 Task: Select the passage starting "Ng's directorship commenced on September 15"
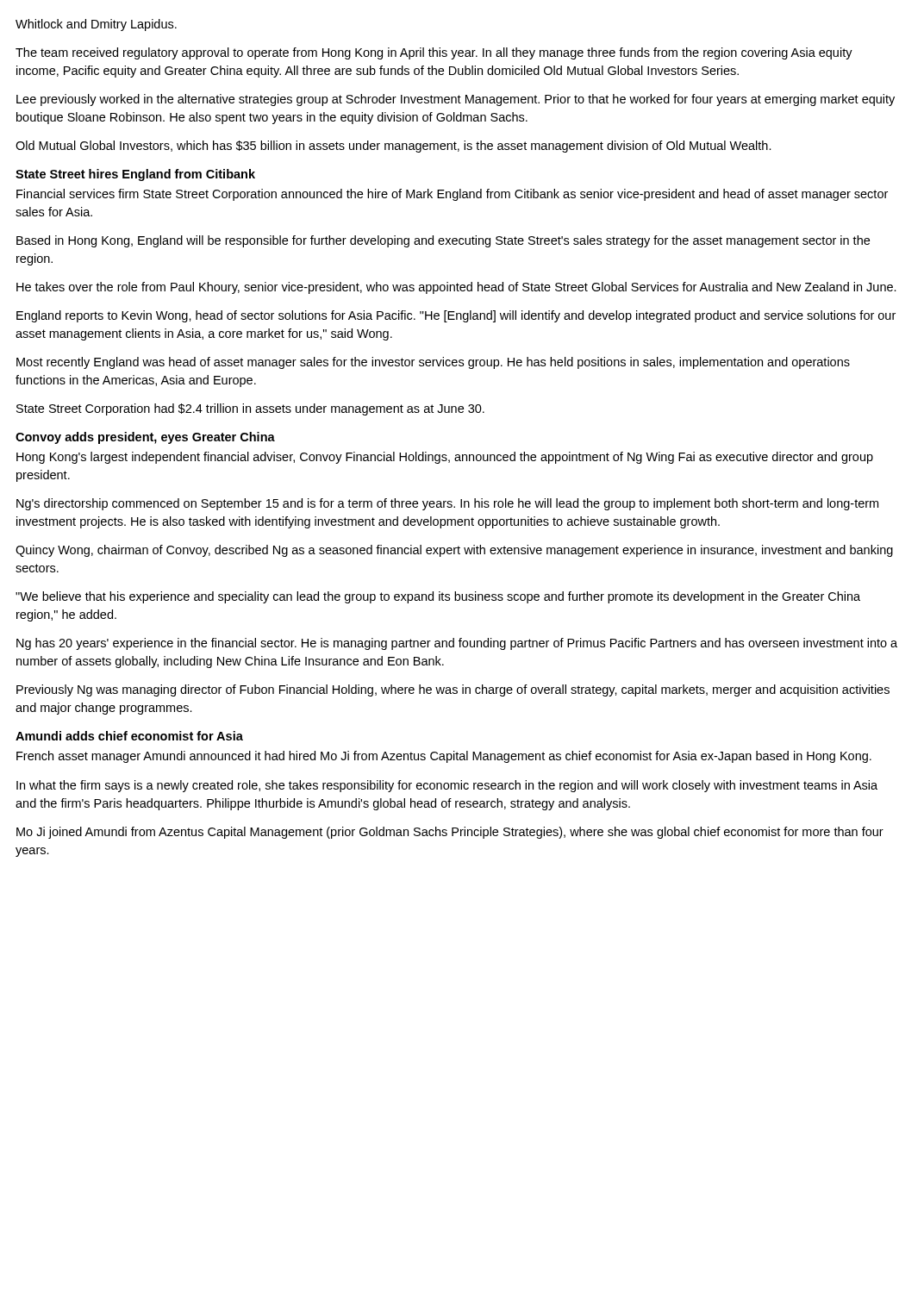[447, 513]
